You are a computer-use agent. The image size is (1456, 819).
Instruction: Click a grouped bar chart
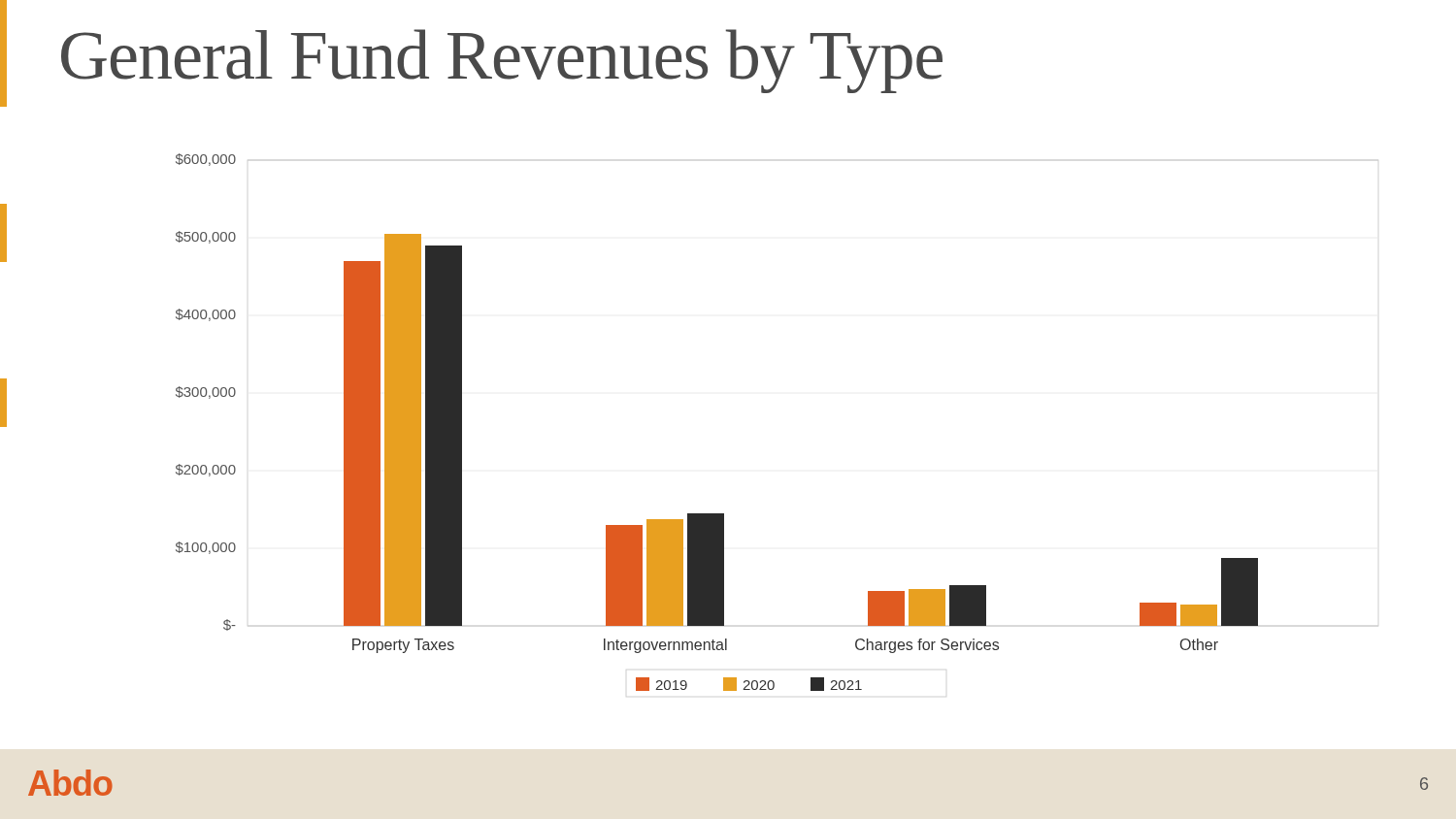point(786,434)
